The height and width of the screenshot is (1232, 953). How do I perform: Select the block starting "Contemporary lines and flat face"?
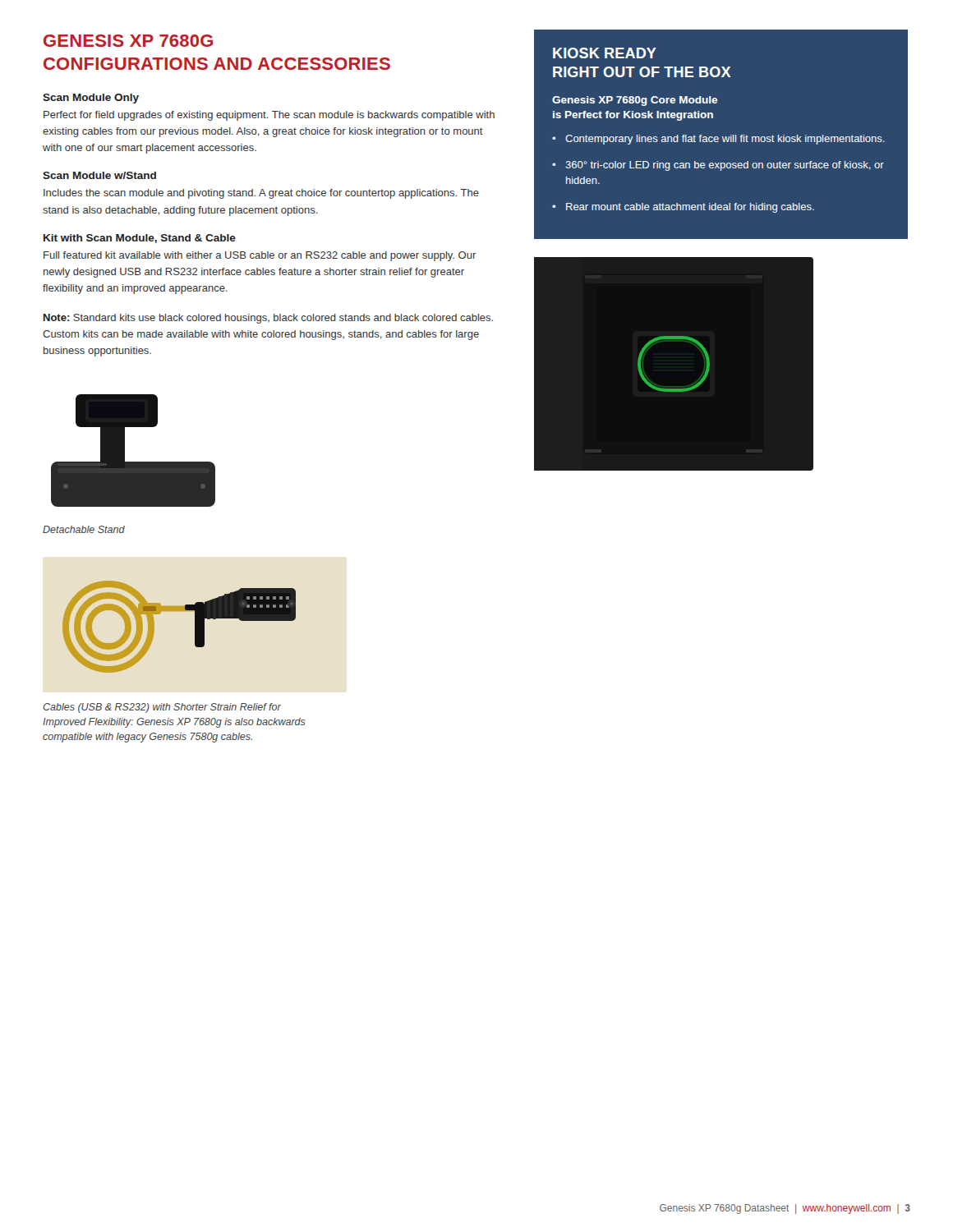click(x=725, y=139)
